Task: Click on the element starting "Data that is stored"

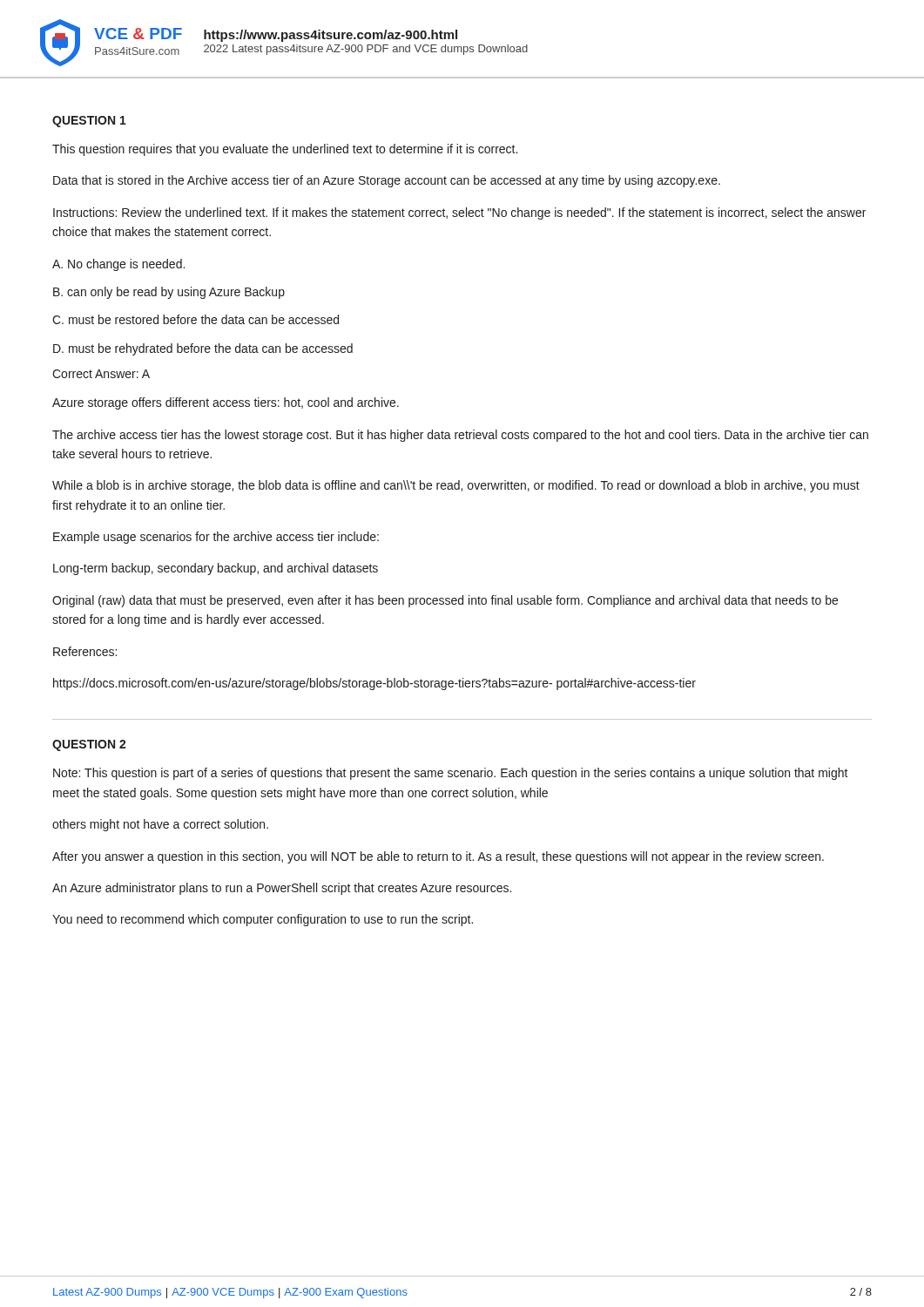Action: click(387, 181)
